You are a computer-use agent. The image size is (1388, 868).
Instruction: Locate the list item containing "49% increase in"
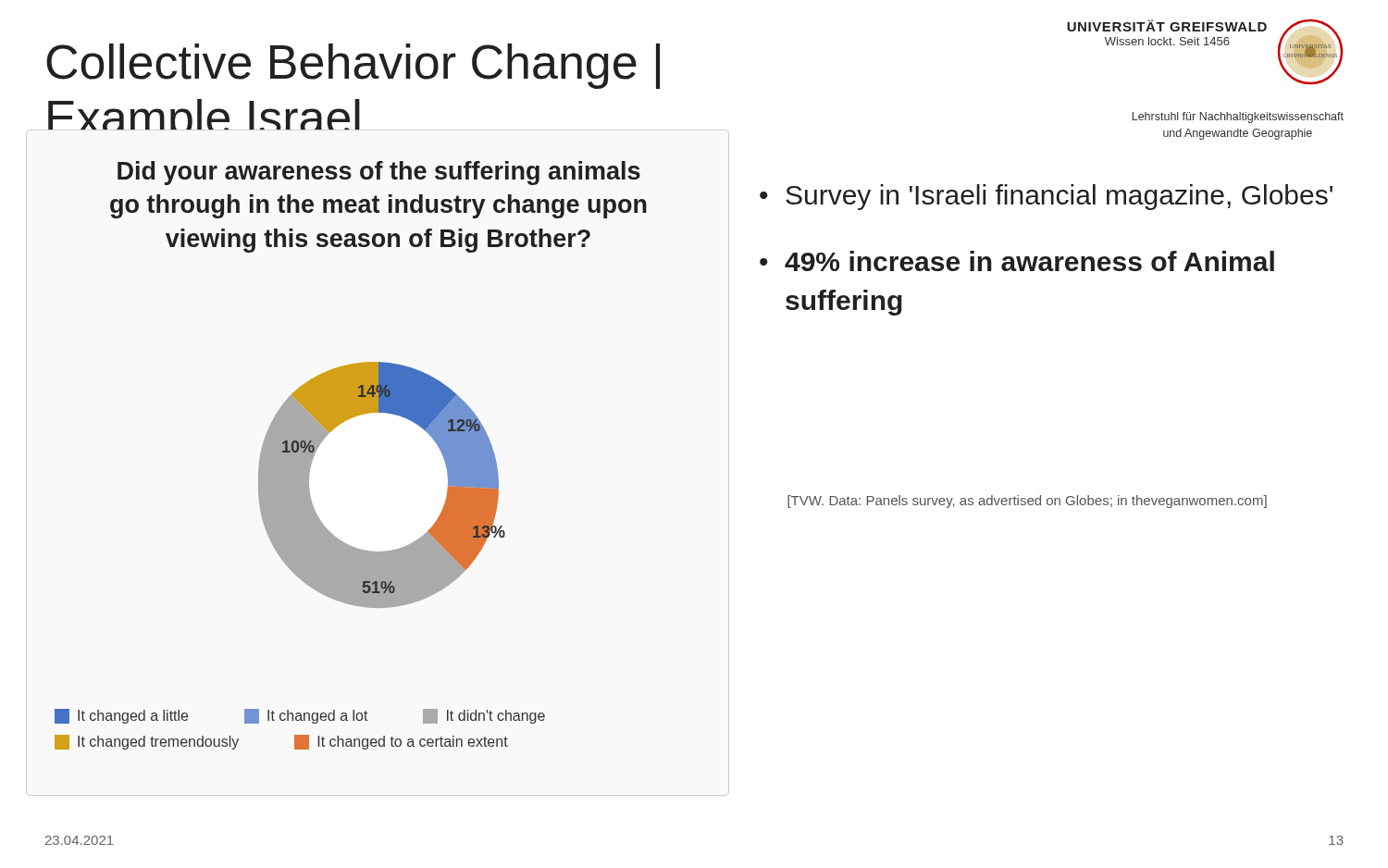(1030, 281)
